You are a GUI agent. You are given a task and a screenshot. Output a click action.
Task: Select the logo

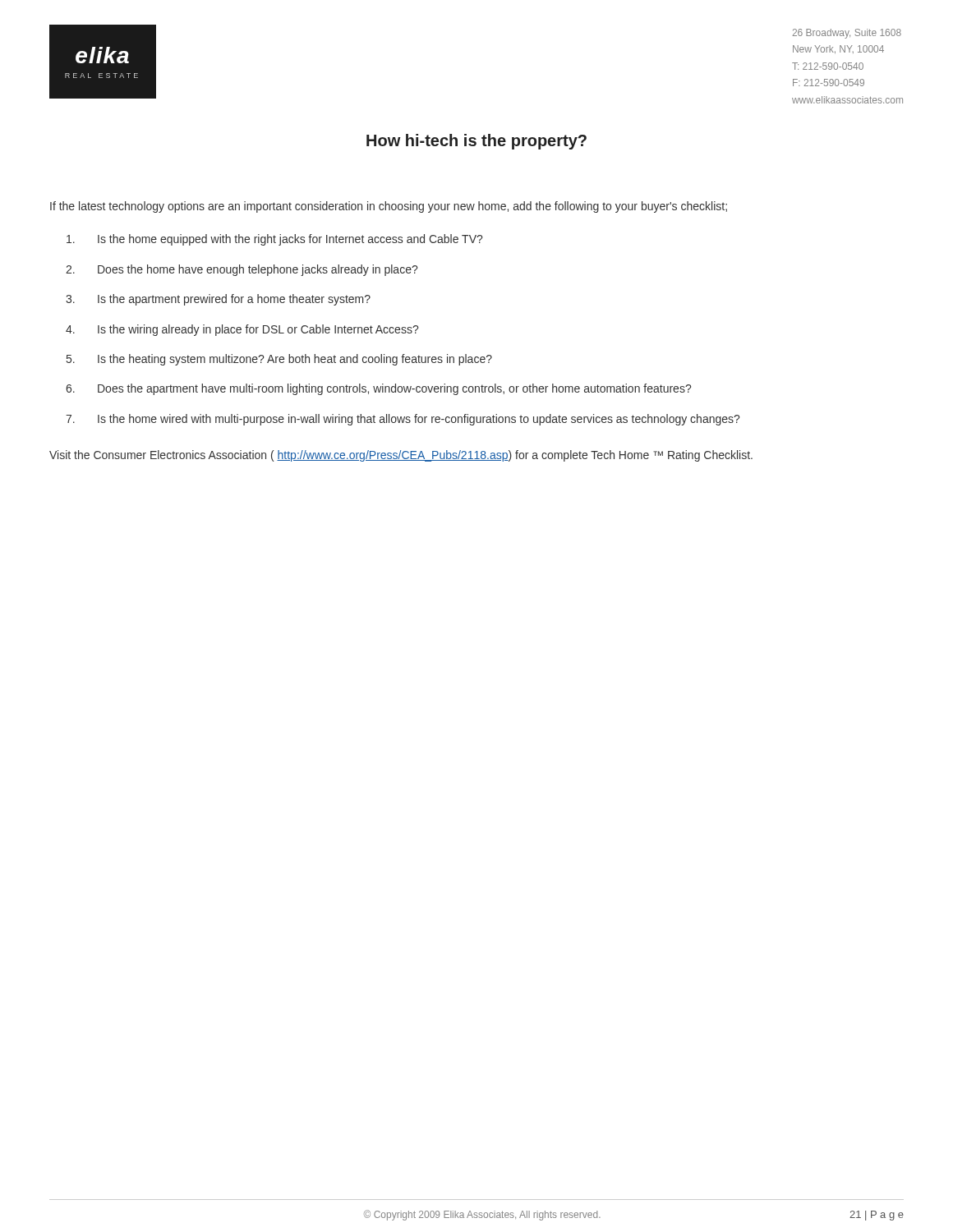(103, 62)
